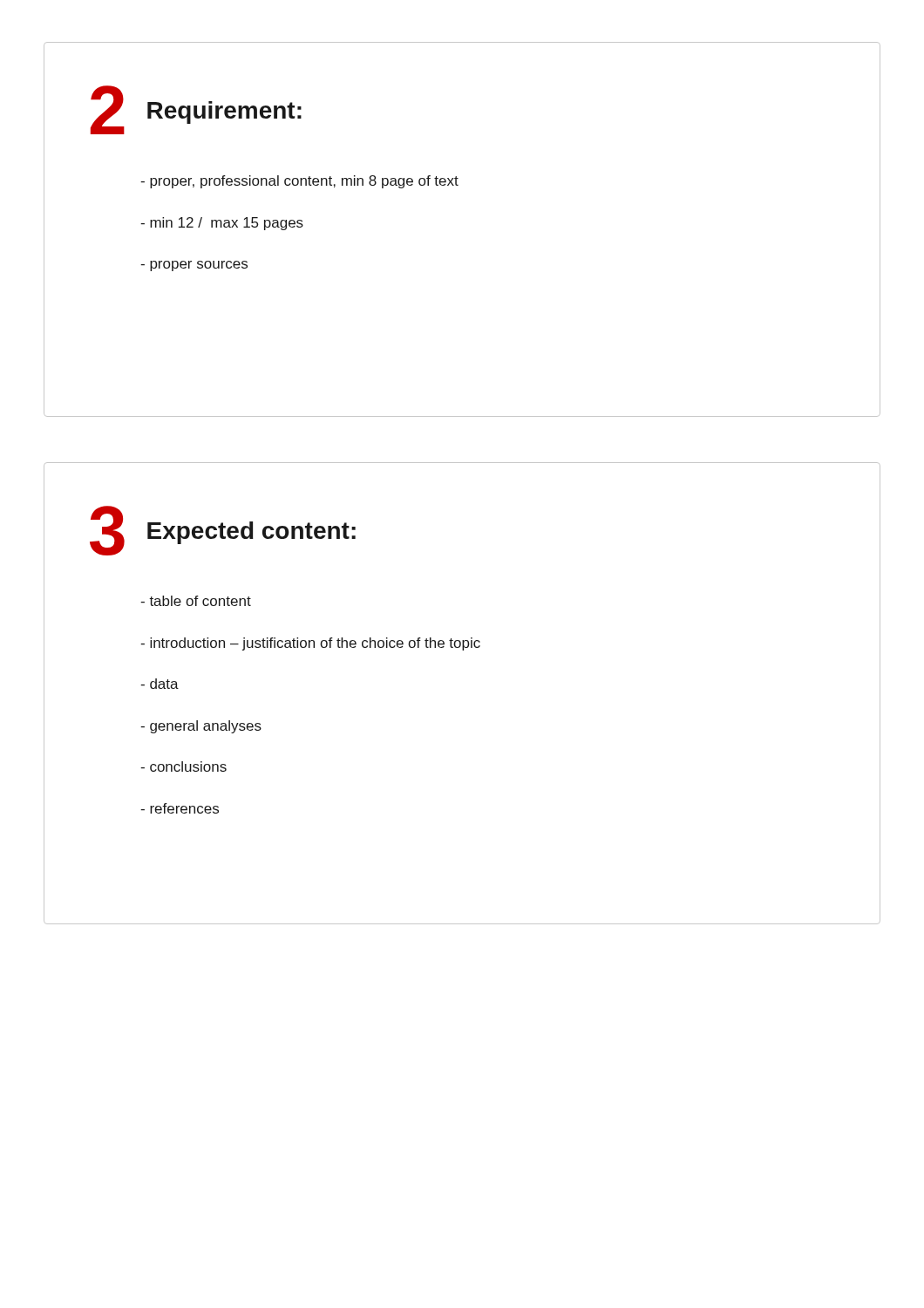Locate the region starting "general analyses"

[x=201, y=725]
